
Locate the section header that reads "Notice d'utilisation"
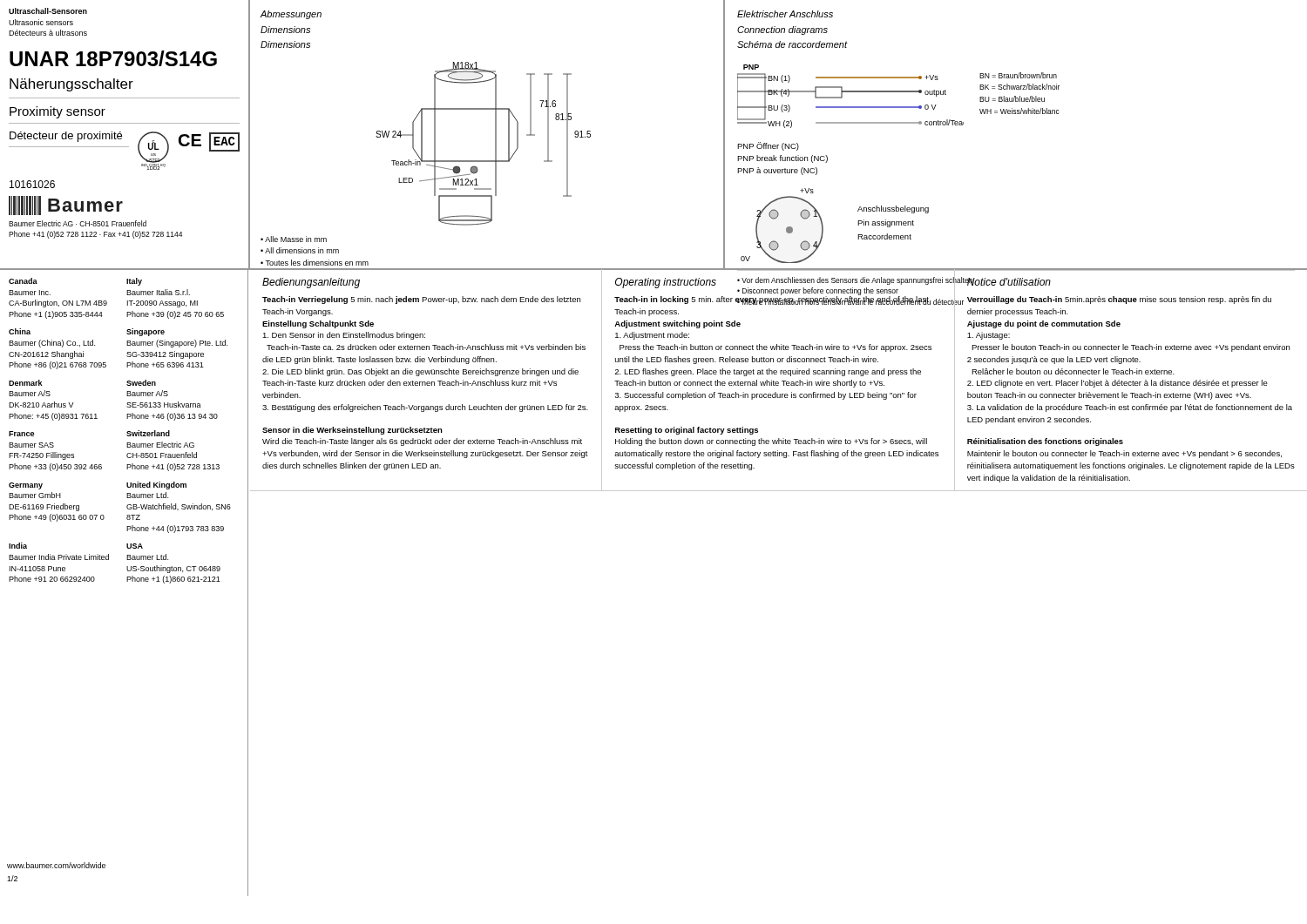click(x=1009, y=282)
